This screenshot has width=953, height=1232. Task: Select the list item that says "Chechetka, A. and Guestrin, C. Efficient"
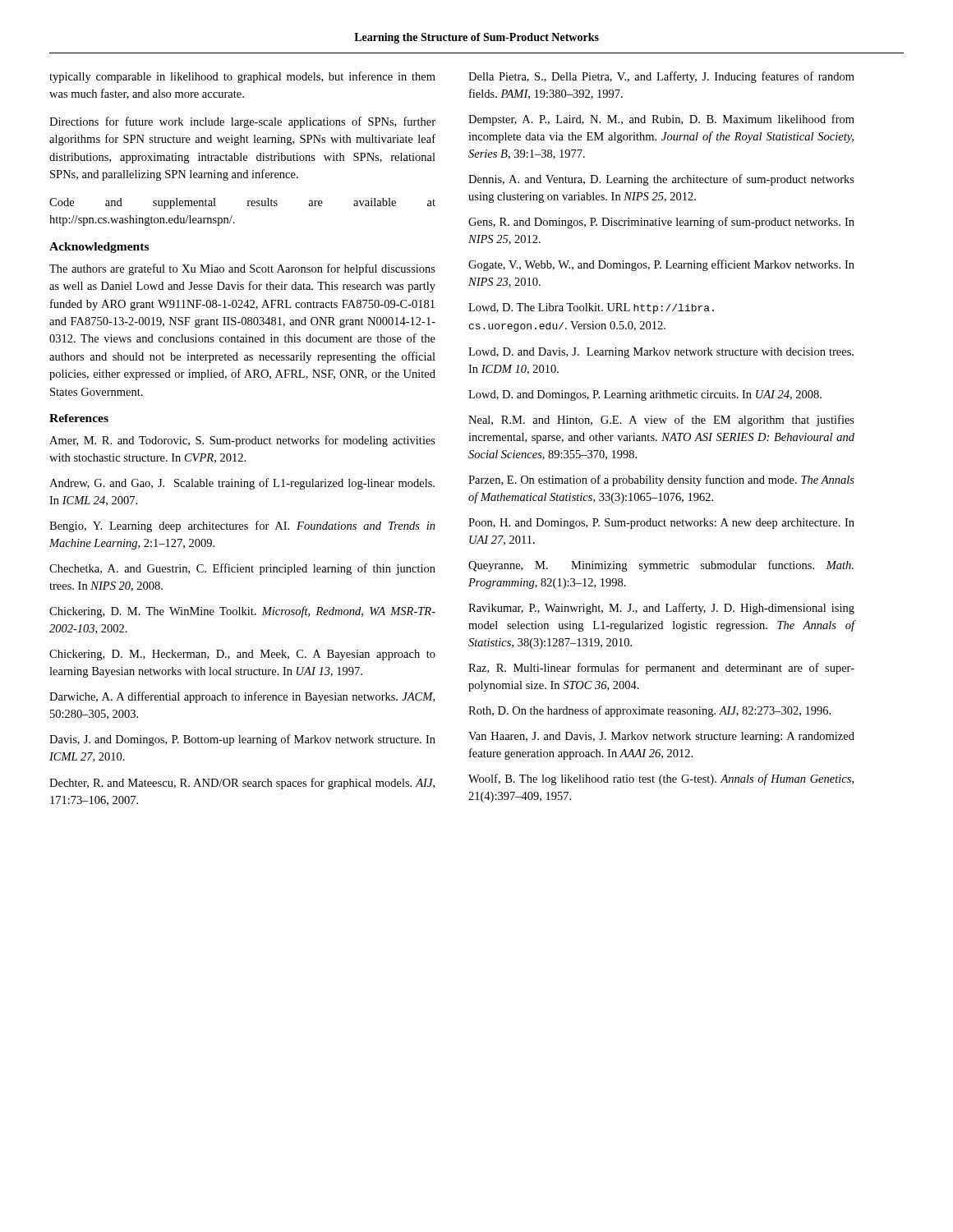(242, 577)
